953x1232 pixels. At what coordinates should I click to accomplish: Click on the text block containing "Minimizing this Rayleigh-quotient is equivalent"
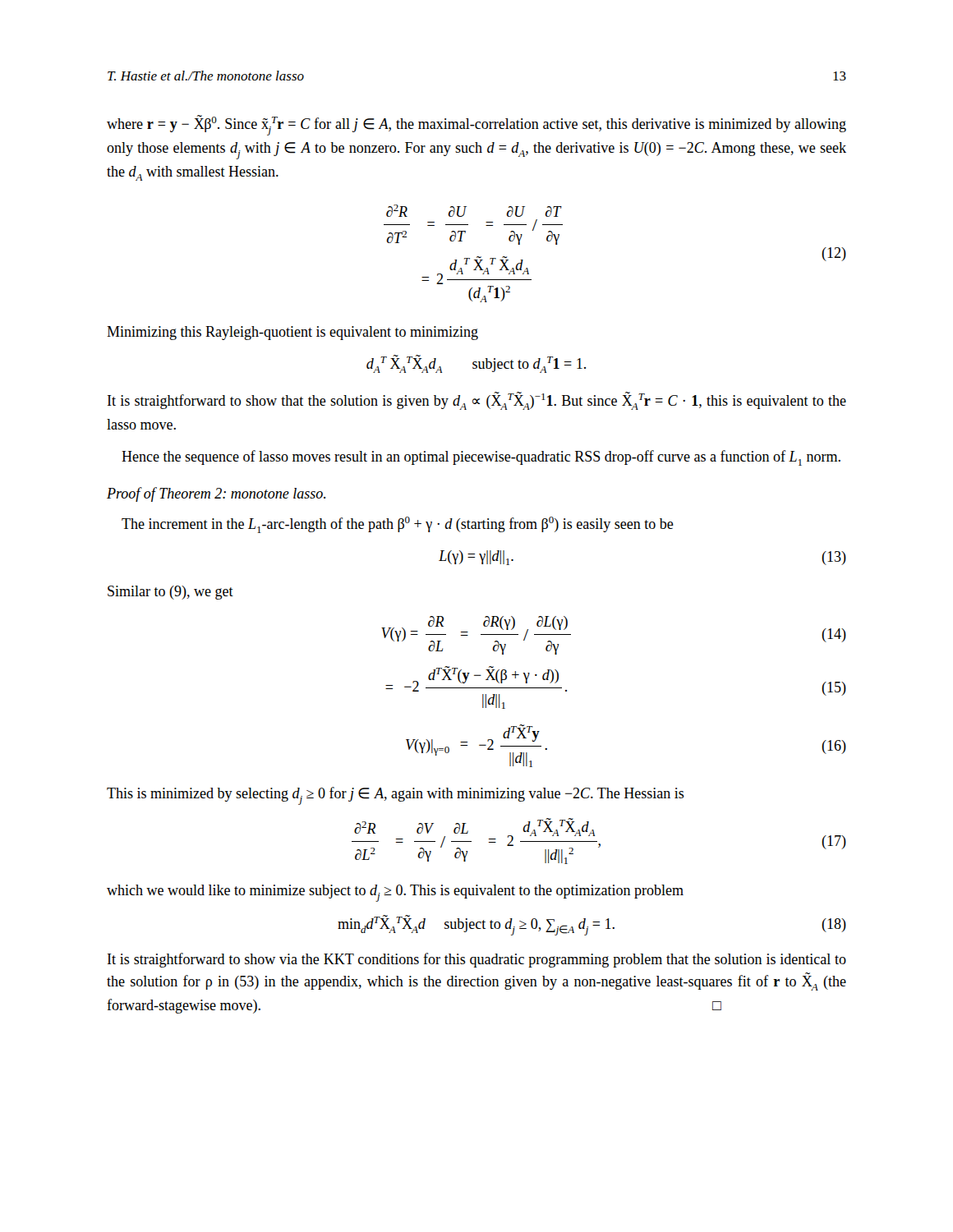292,331
